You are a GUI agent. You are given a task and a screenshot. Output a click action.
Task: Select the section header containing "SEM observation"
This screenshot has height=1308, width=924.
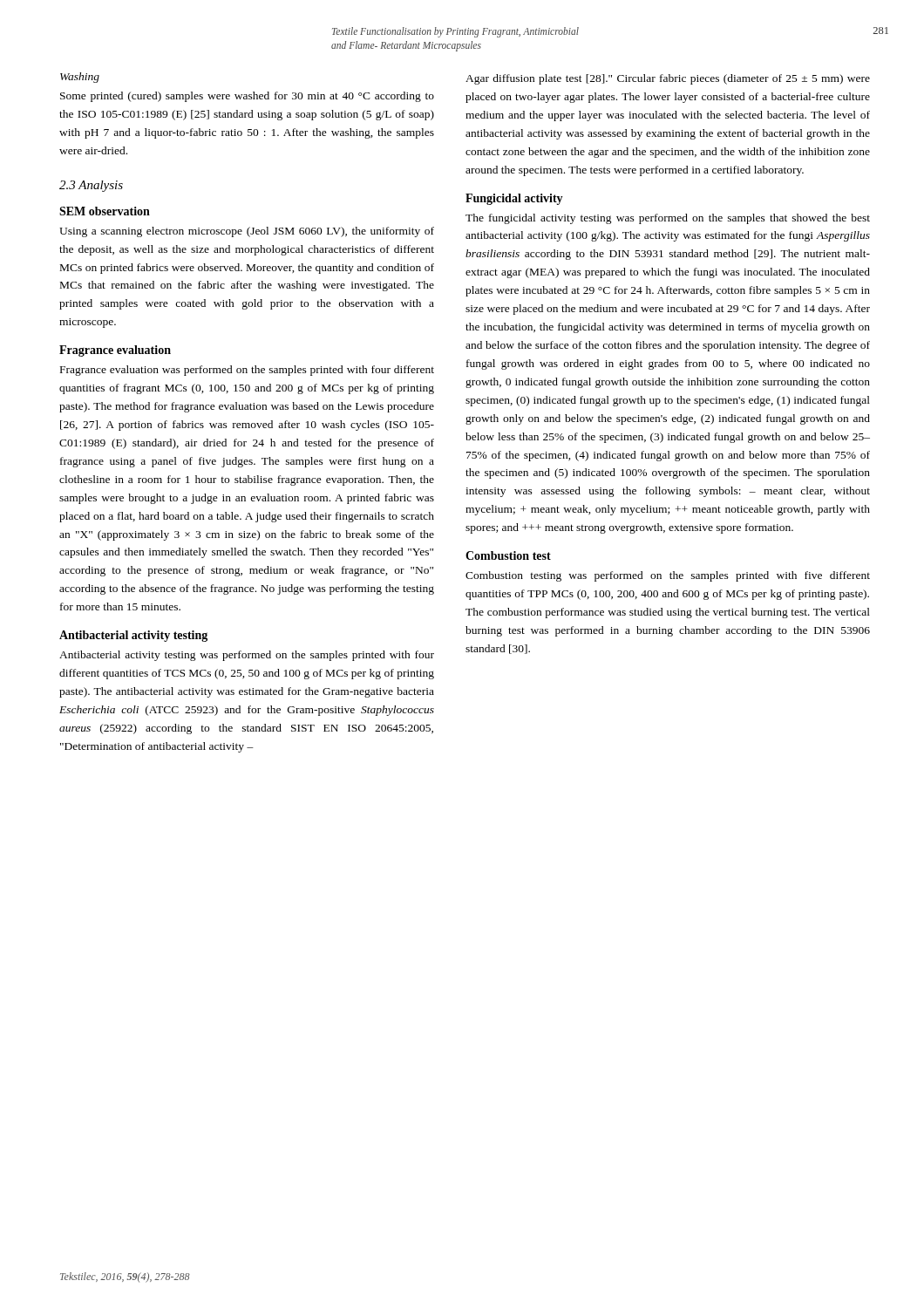[x=105, y=211]
